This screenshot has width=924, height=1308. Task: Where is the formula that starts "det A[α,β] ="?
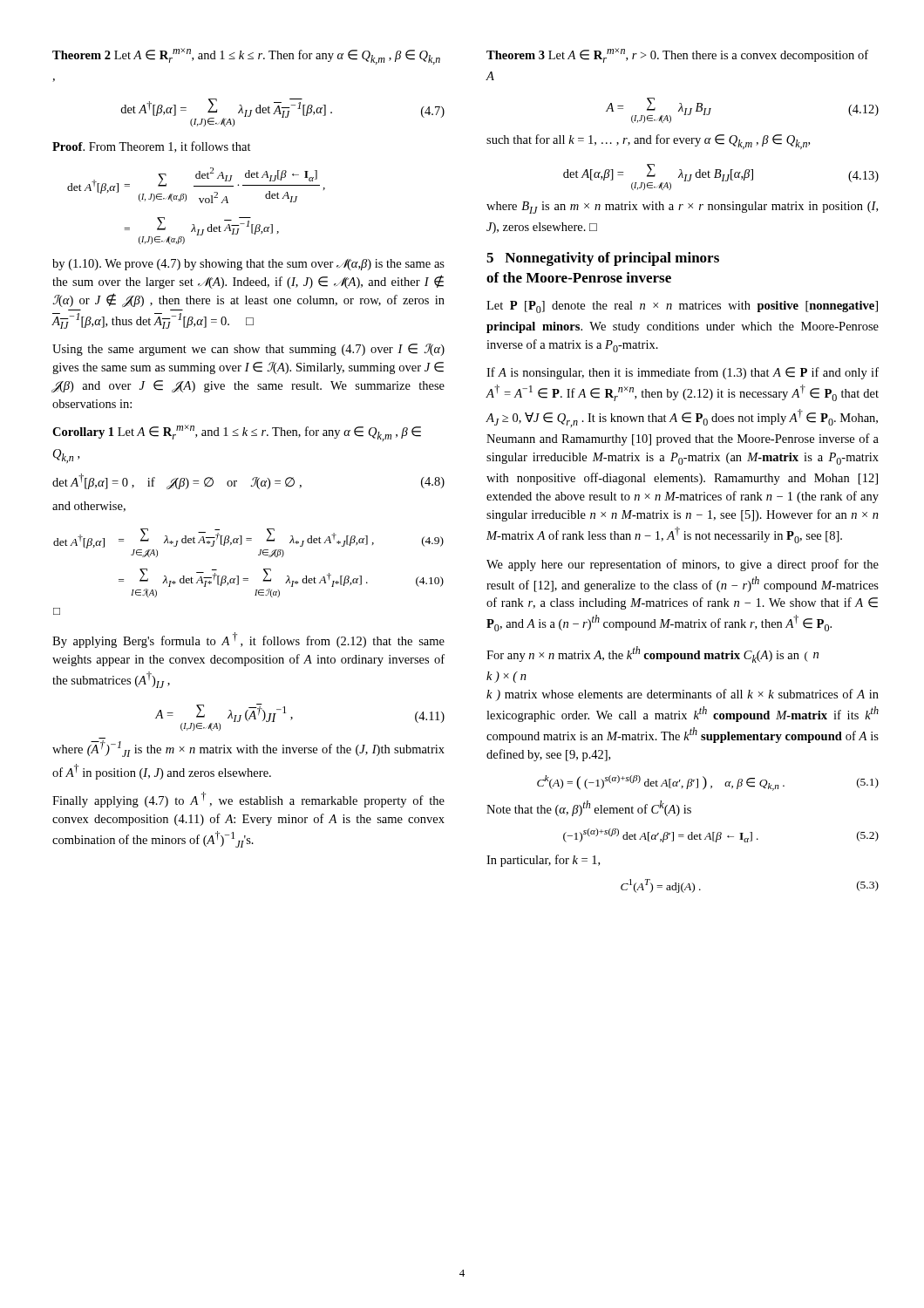coord(683,175)
